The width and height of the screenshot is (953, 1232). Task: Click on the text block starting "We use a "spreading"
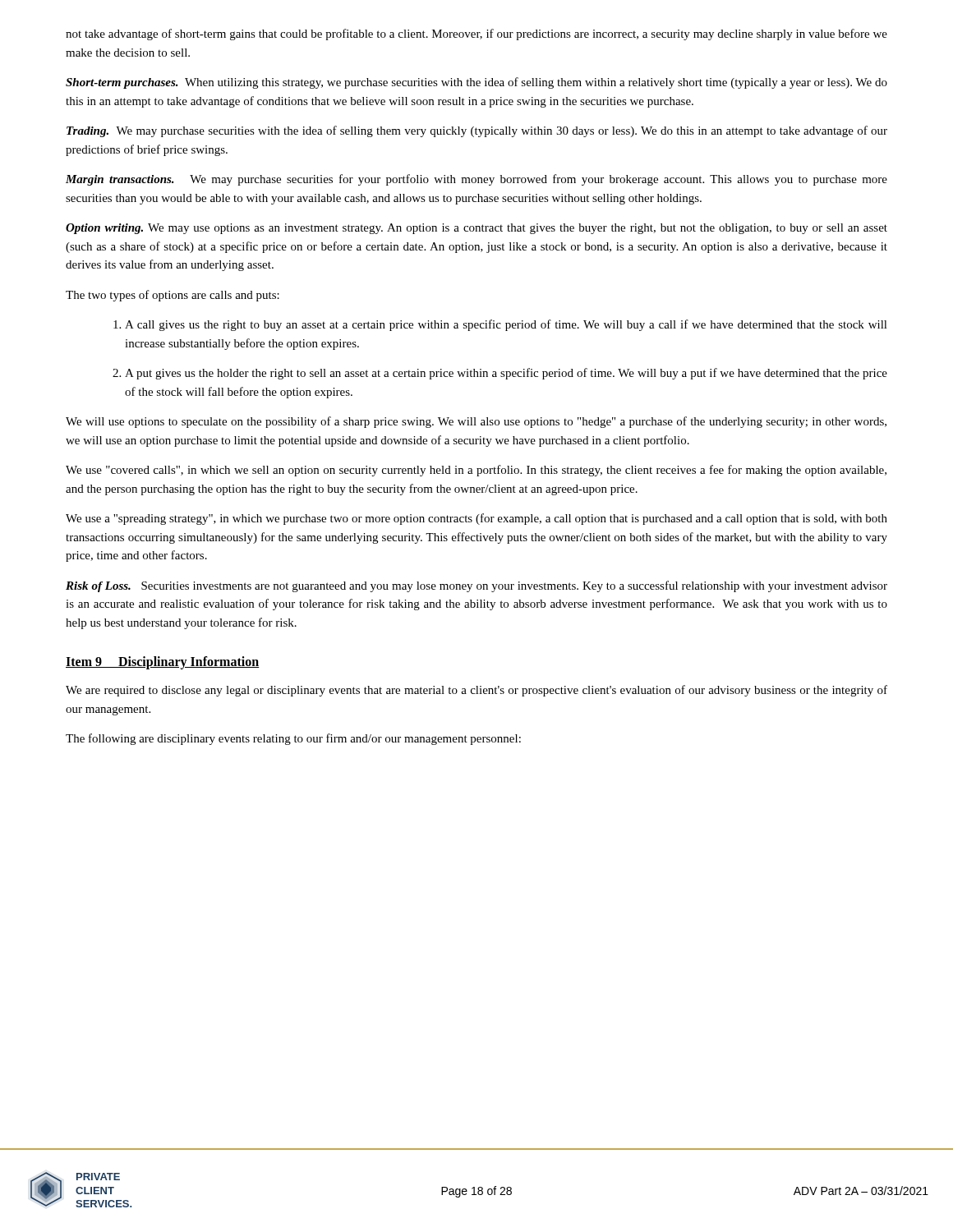[x=476, y=537]
